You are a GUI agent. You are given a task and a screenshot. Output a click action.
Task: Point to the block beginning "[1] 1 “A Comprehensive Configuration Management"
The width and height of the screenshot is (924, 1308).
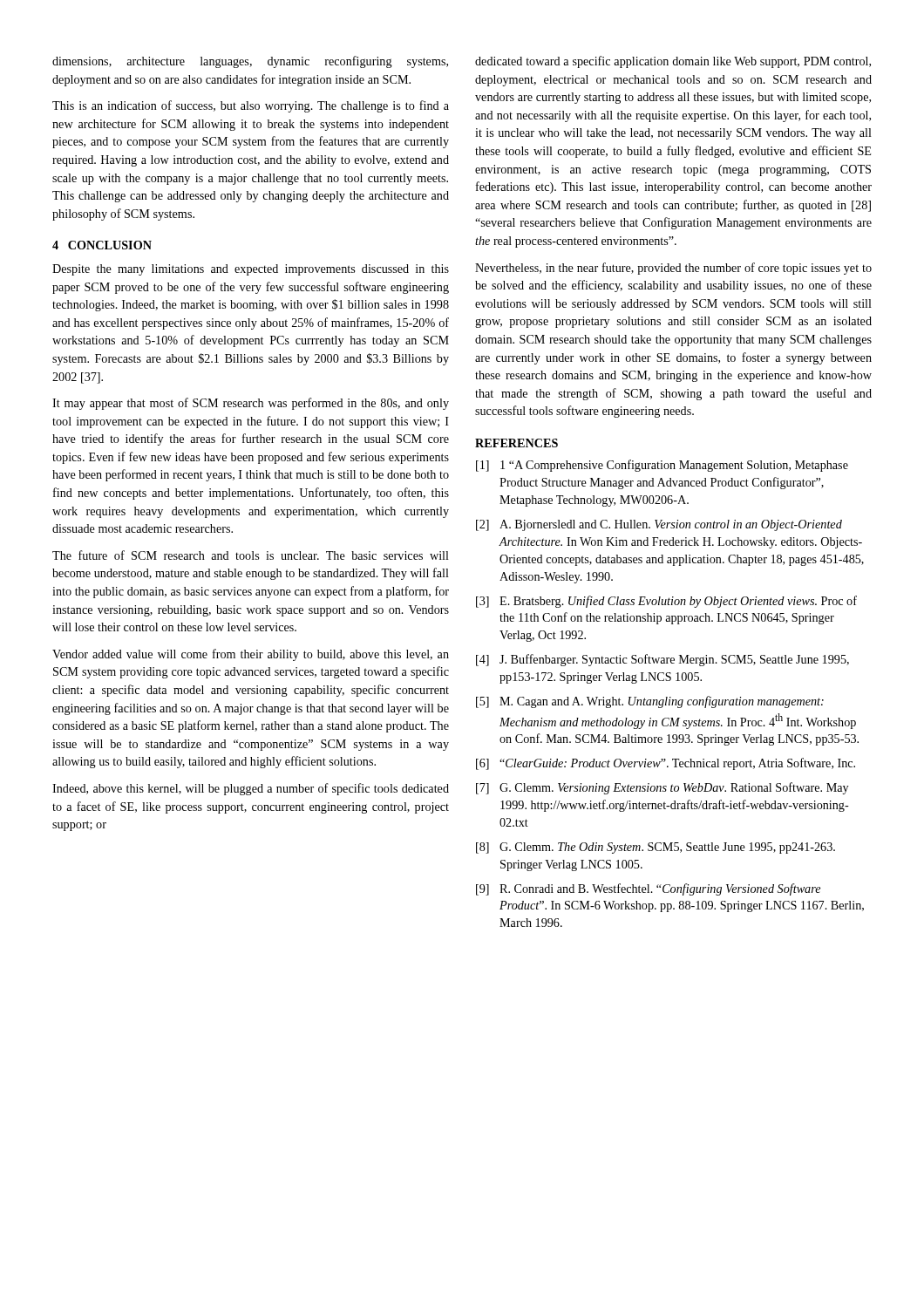673,483
